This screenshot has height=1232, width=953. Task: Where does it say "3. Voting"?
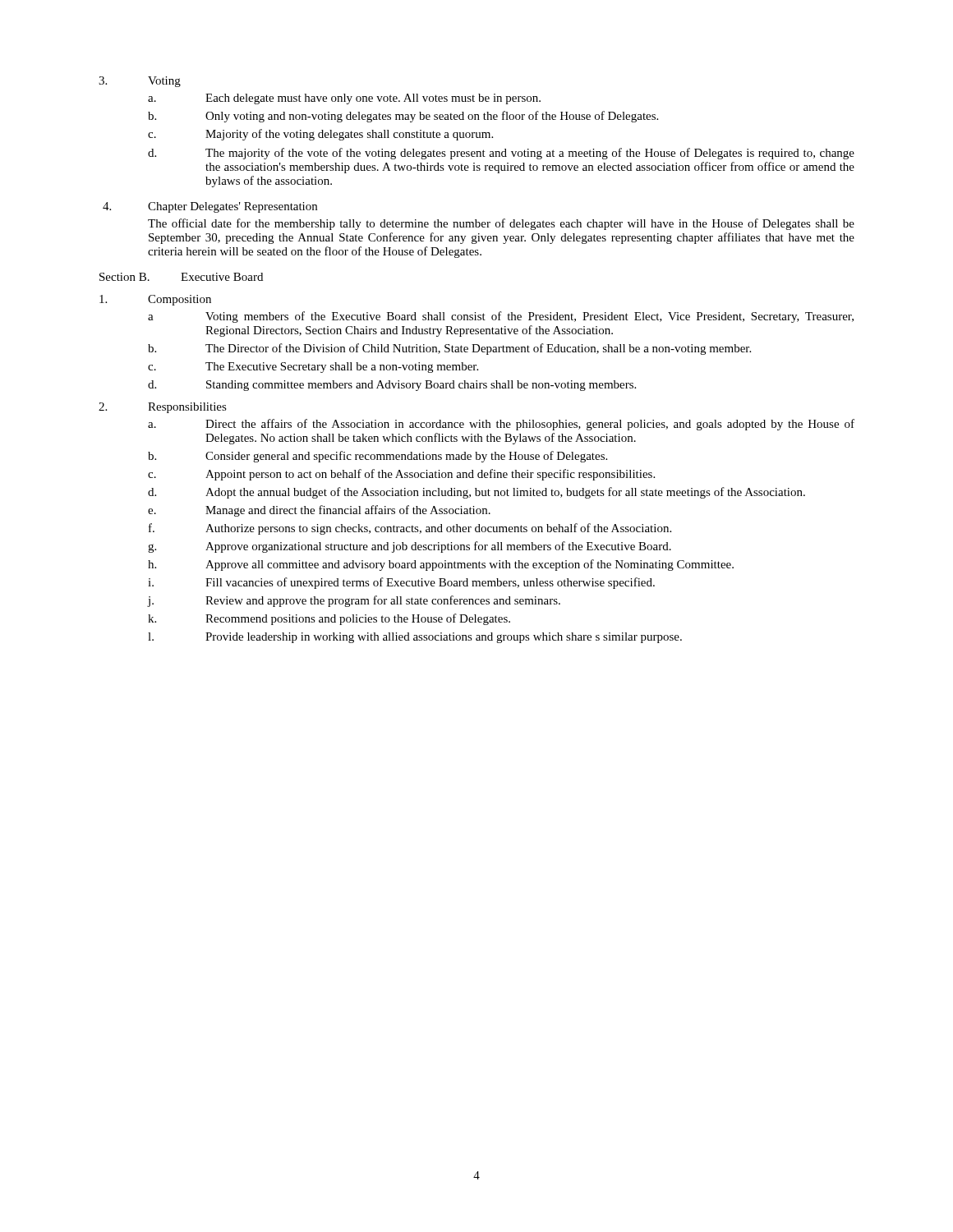pyautogui.click(x=163, y=82)
